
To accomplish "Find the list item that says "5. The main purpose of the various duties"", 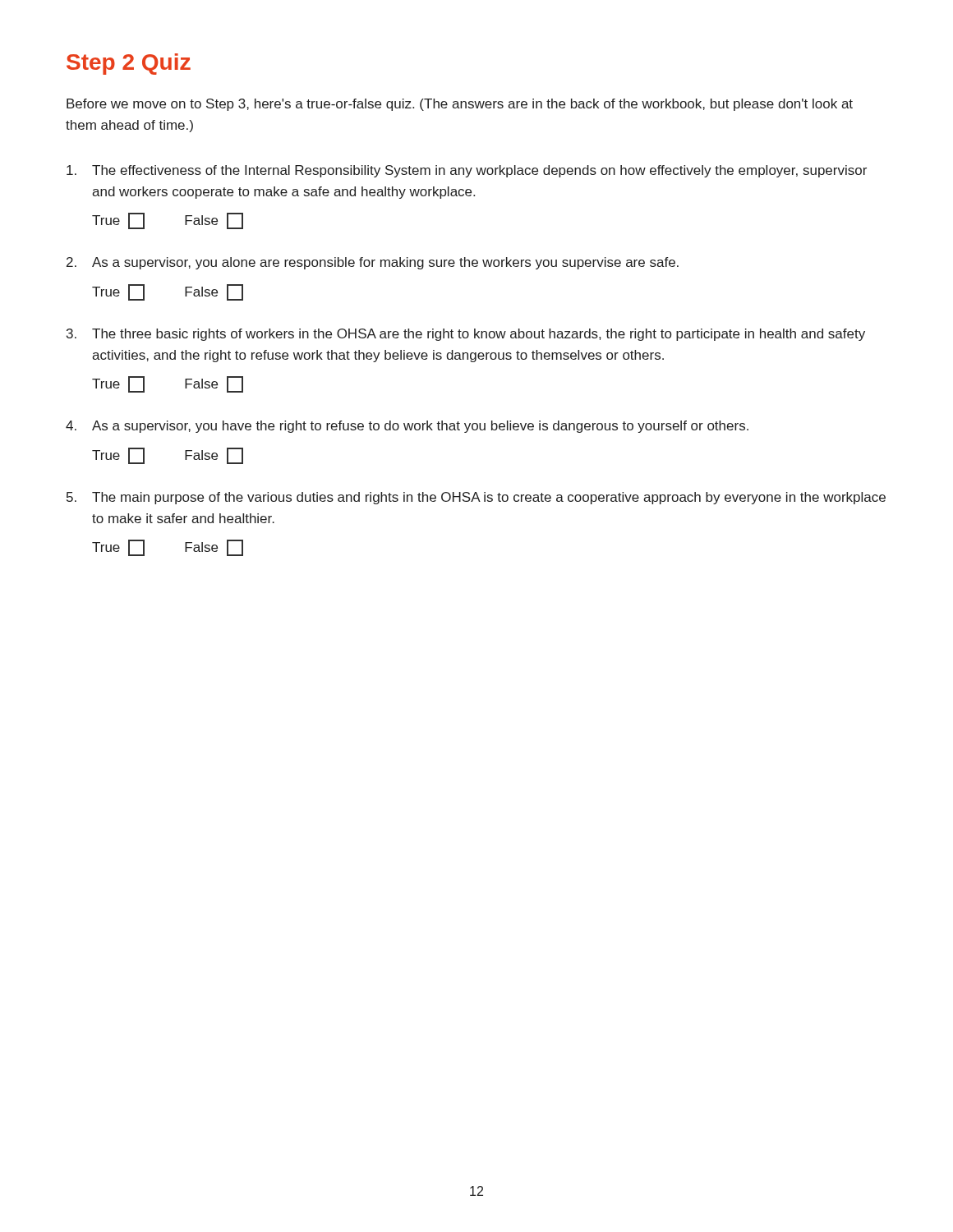I will (476, 498).
